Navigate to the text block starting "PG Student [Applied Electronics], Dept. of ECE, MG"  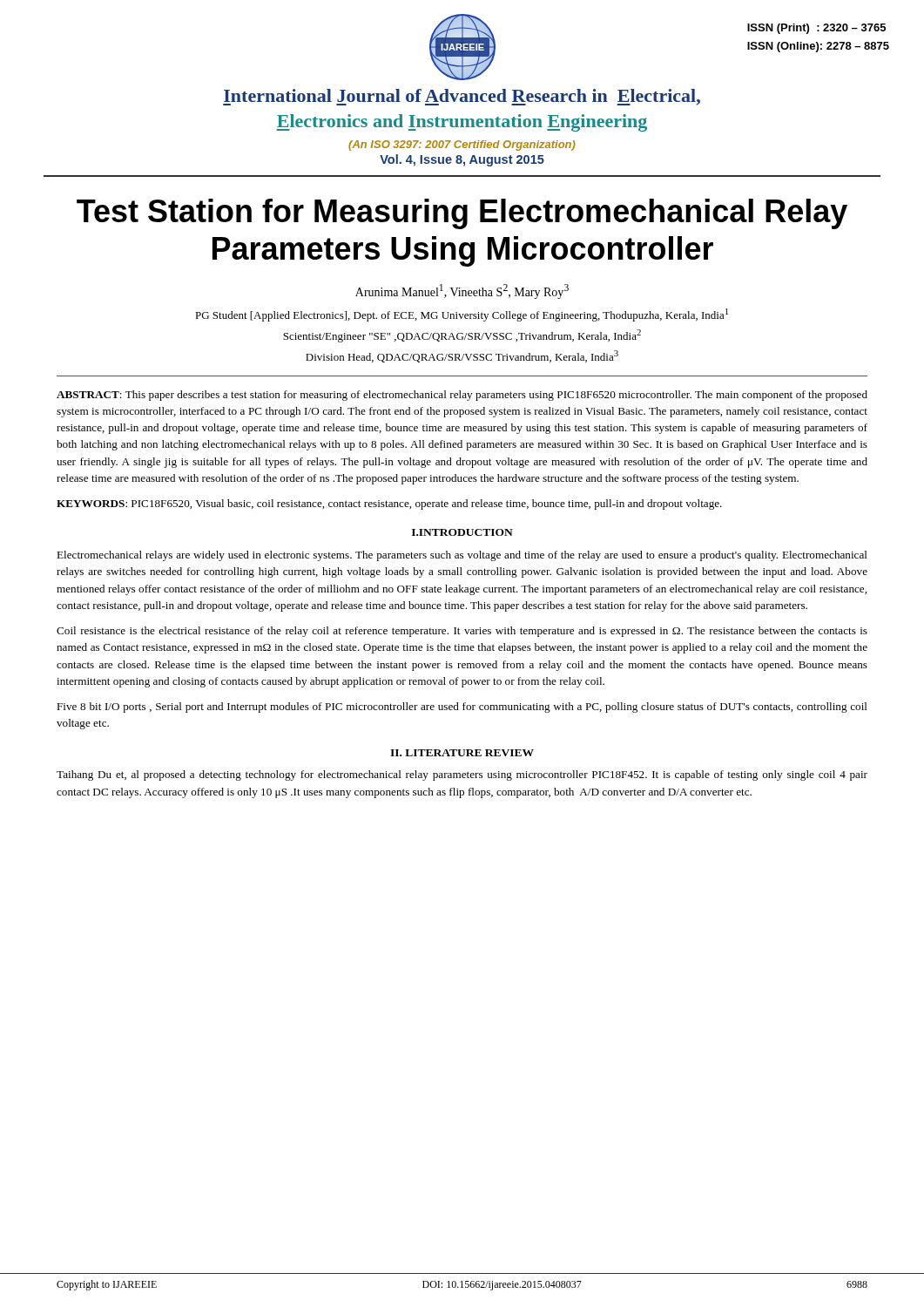click(x=462, y=335)
